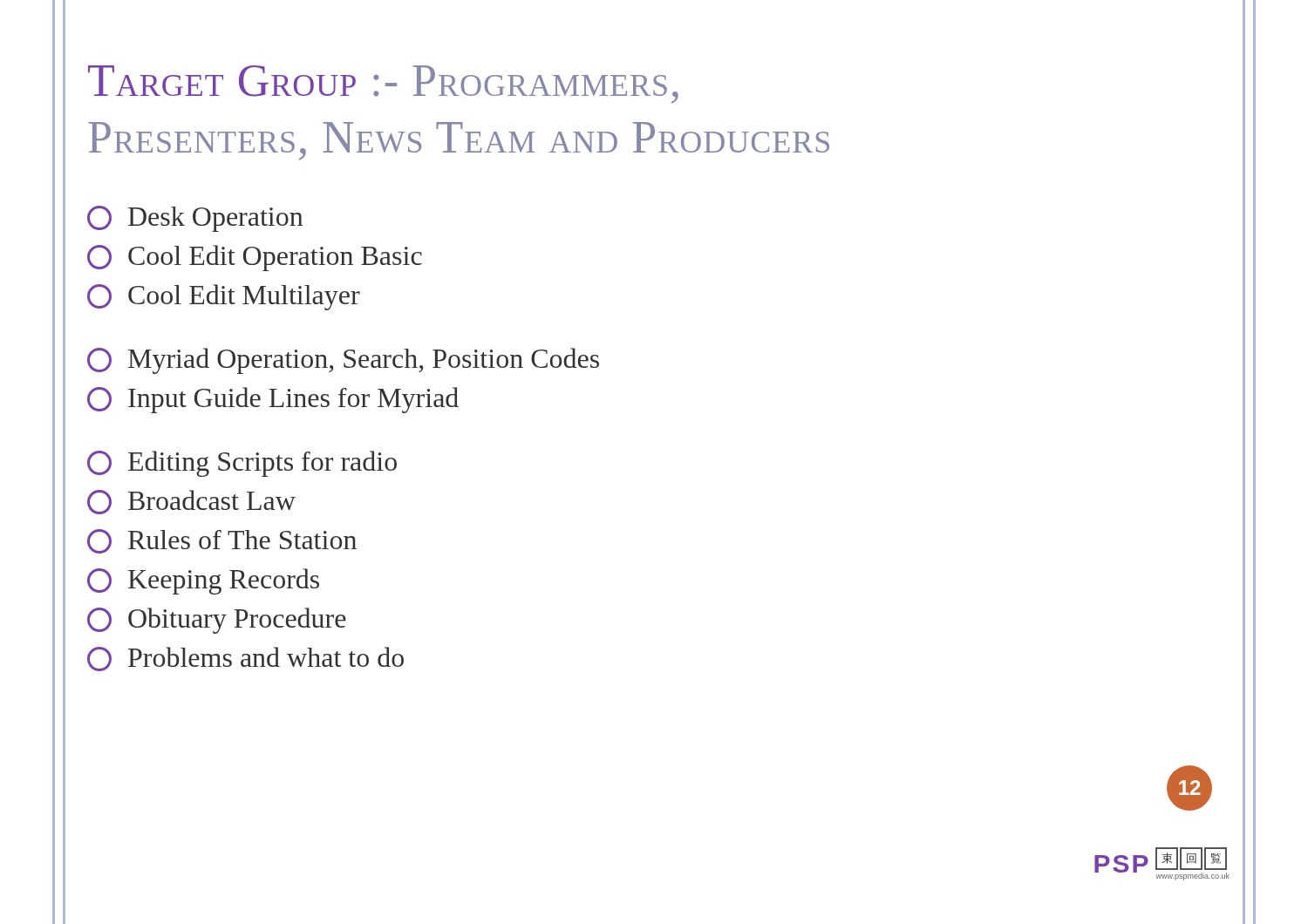
Task: Point to the title beginning "Target Group :- Programmers,Presenters, News Team"
Action: 610,109
